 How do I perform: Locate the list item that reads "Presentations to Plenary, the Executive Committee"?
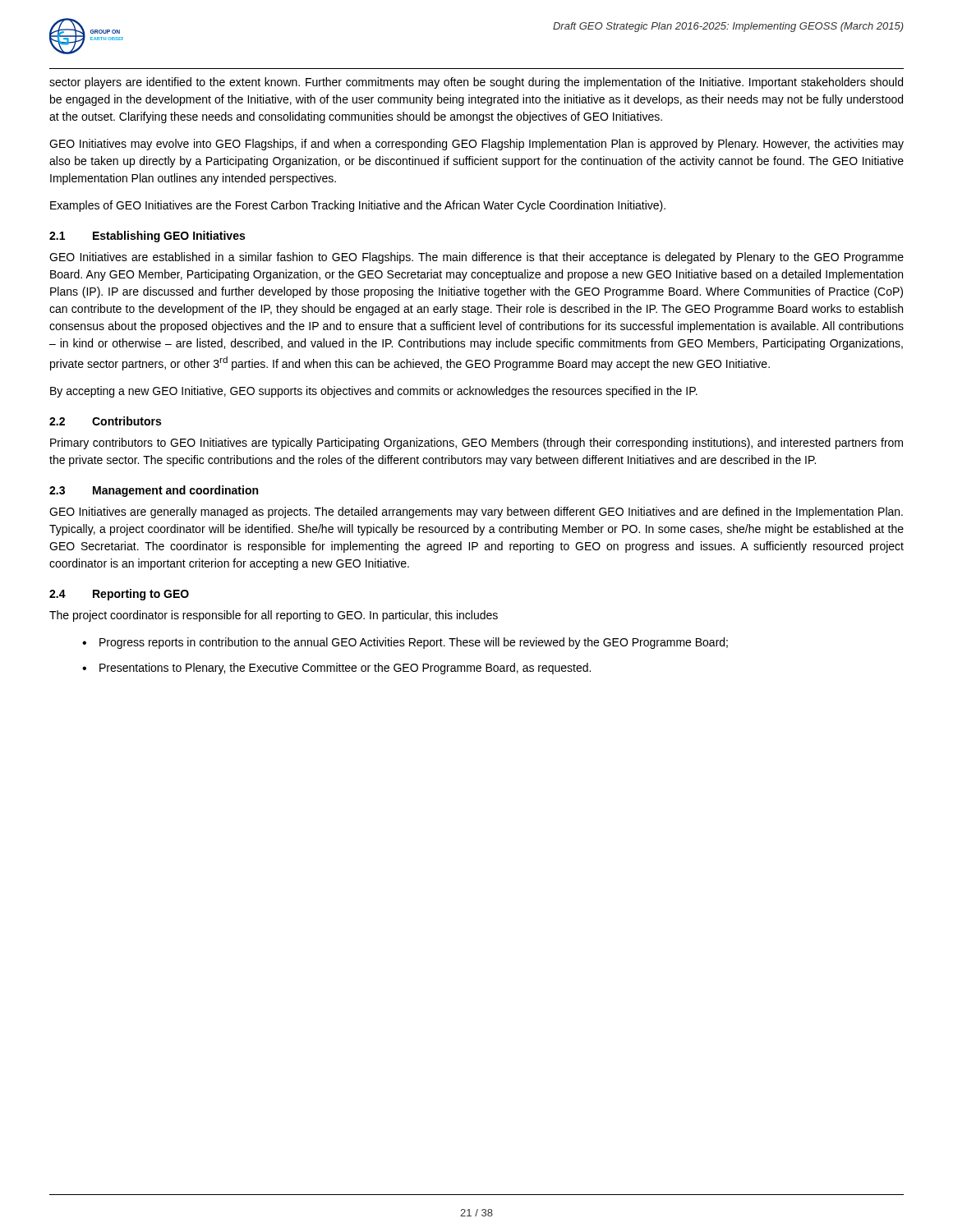coord(345,667)
